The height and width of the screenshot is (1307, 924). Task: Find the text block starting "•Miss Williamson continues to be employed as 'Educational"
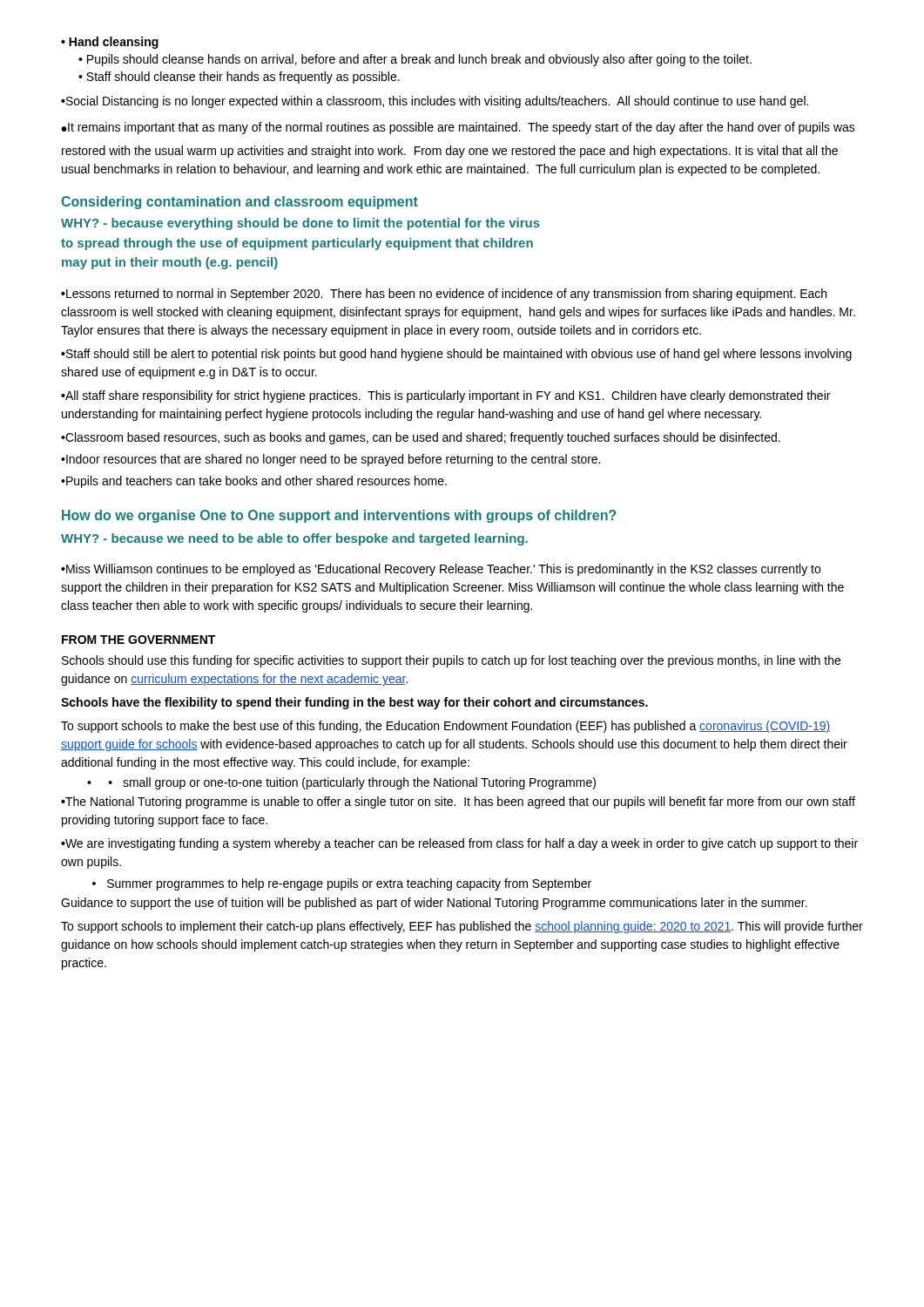(453, 588)
